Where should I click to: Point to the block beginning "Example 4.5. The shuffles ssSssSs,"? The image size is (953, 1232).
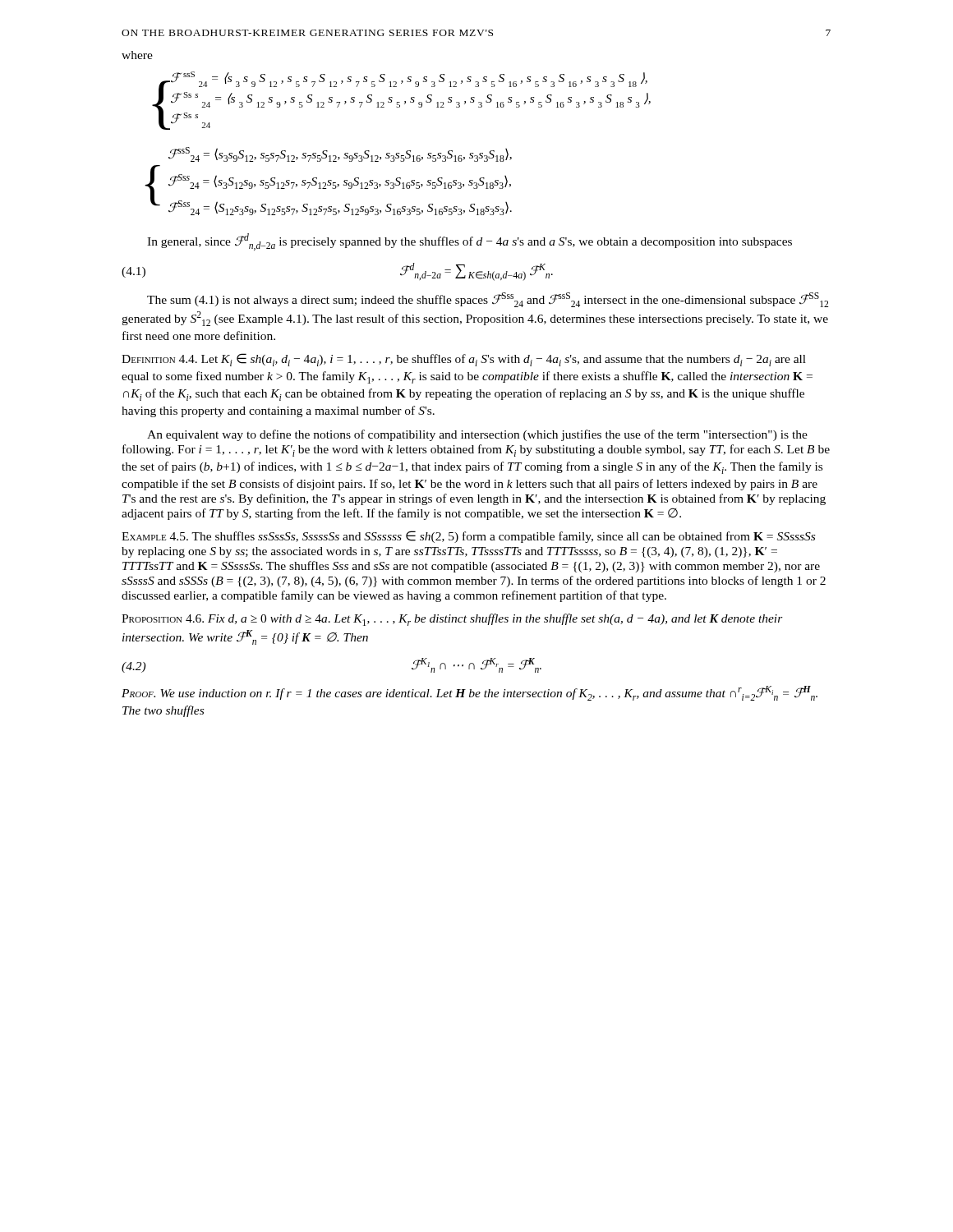pyautogui.click(x=474, y=565)
